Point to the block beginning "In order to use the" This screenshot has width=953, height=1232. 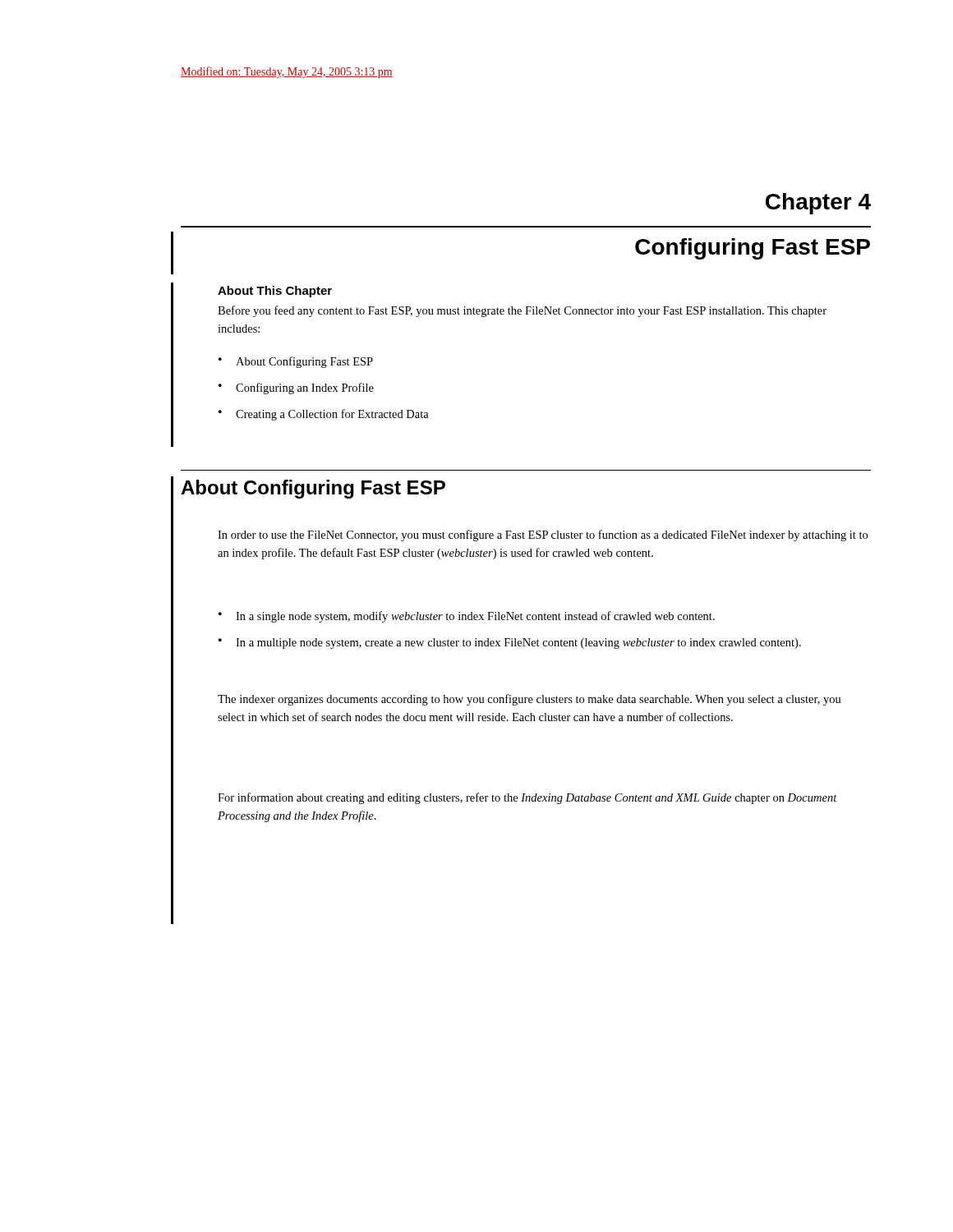click(543, 544)
